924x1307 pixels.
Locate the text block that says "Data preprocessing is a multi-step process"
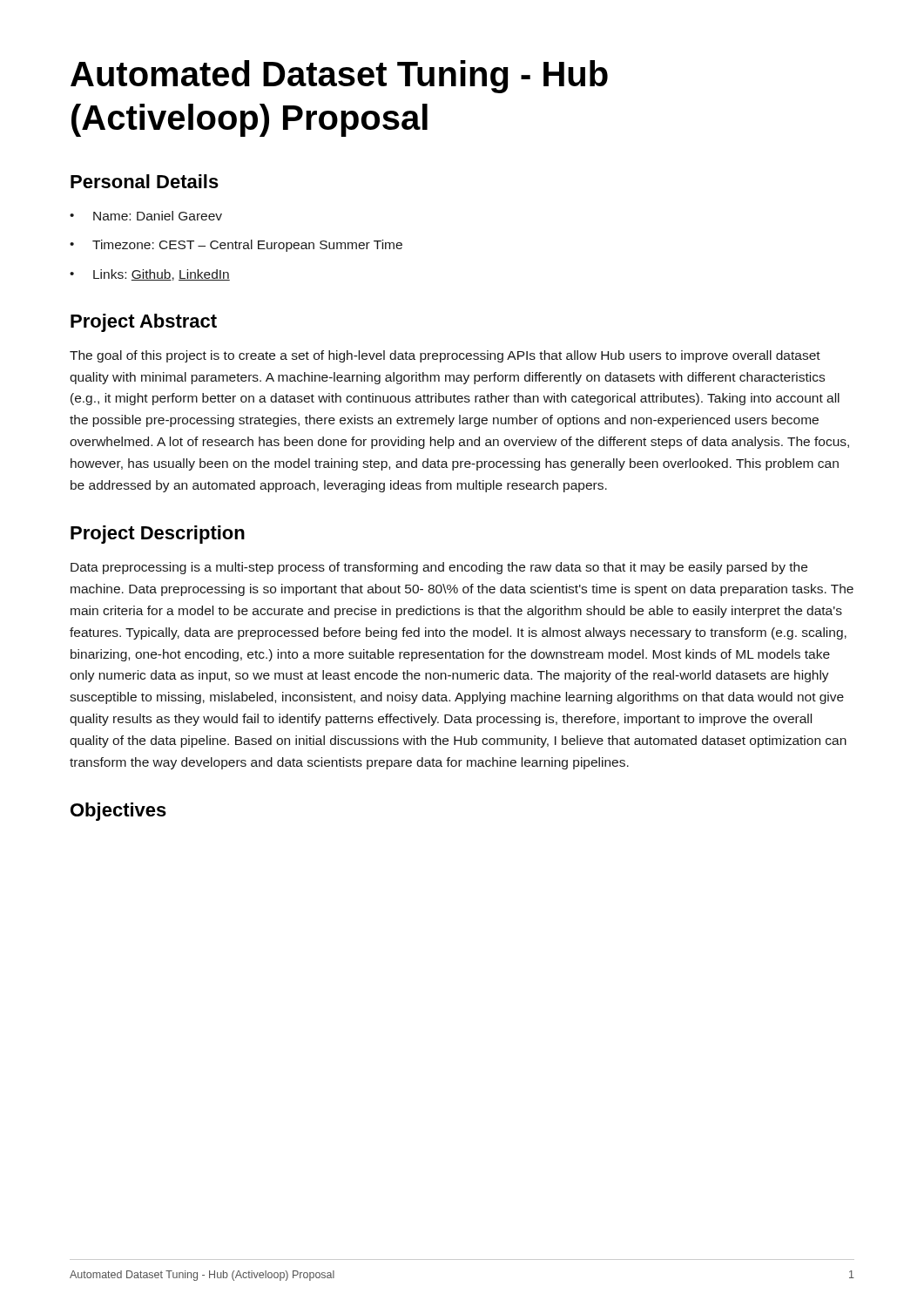click(462, 664)
